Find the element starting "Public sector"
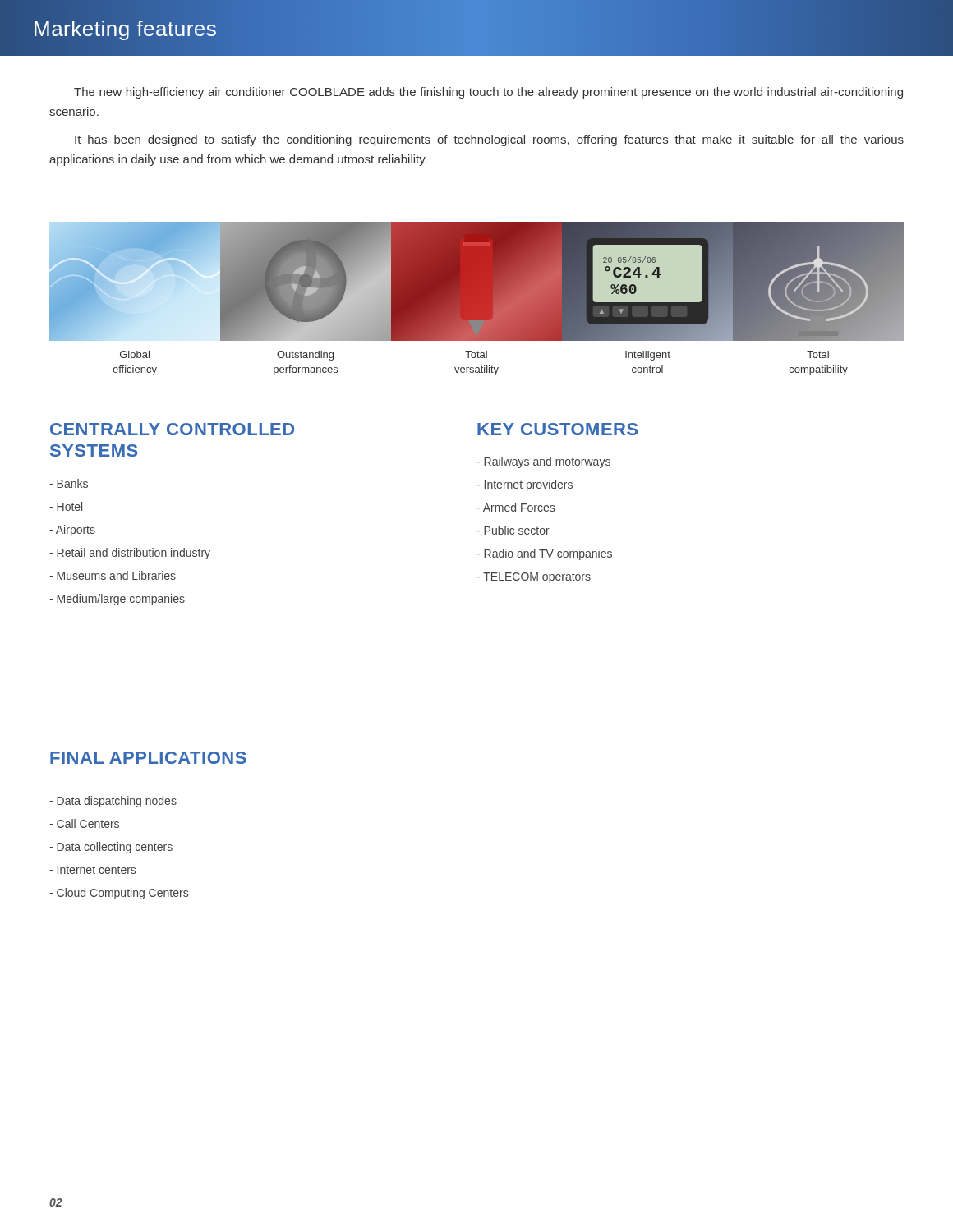Viewport: 953px width, 1232px height. [513, 531]
